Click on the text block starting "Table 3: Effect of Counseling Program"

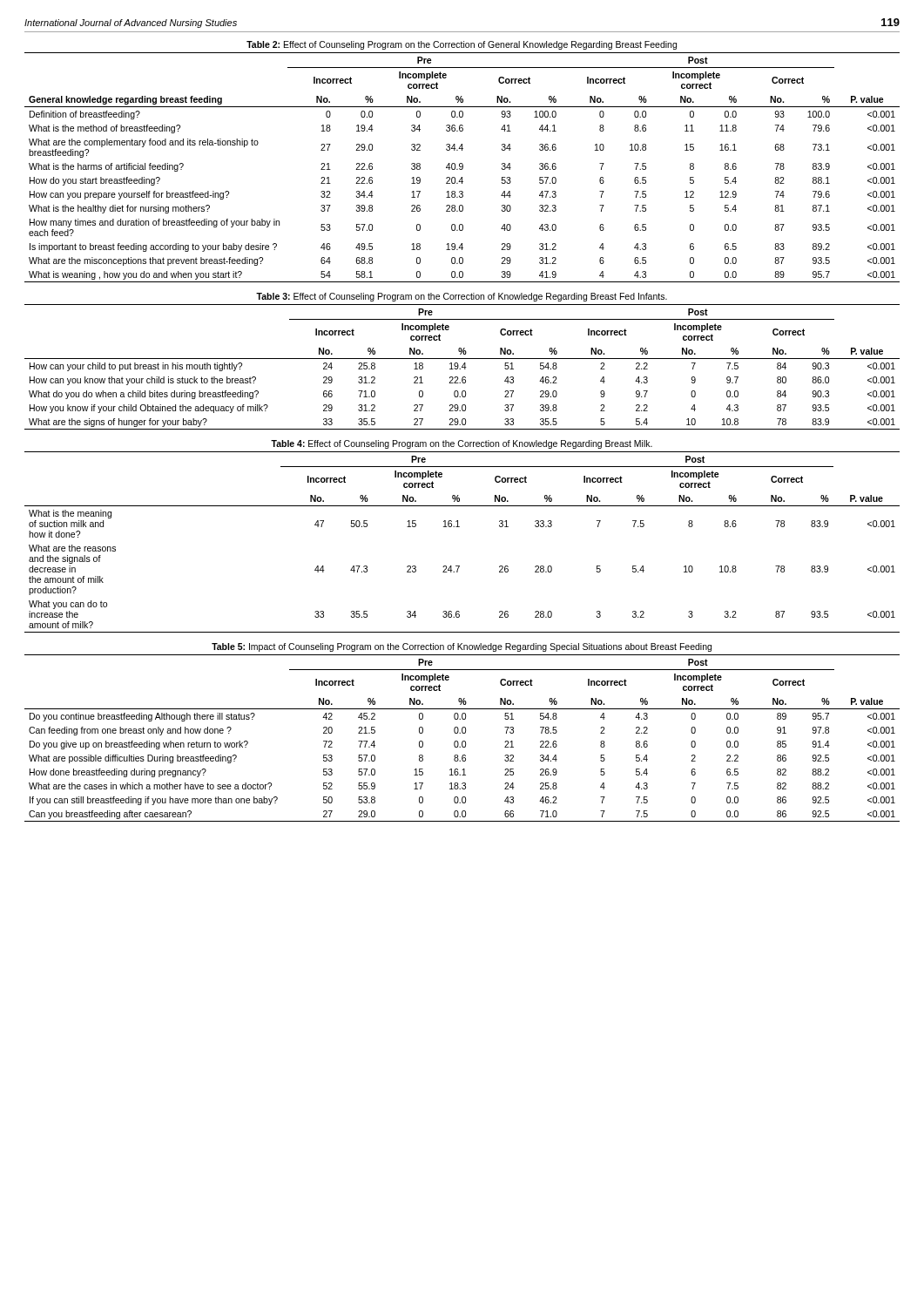point(462,296)
